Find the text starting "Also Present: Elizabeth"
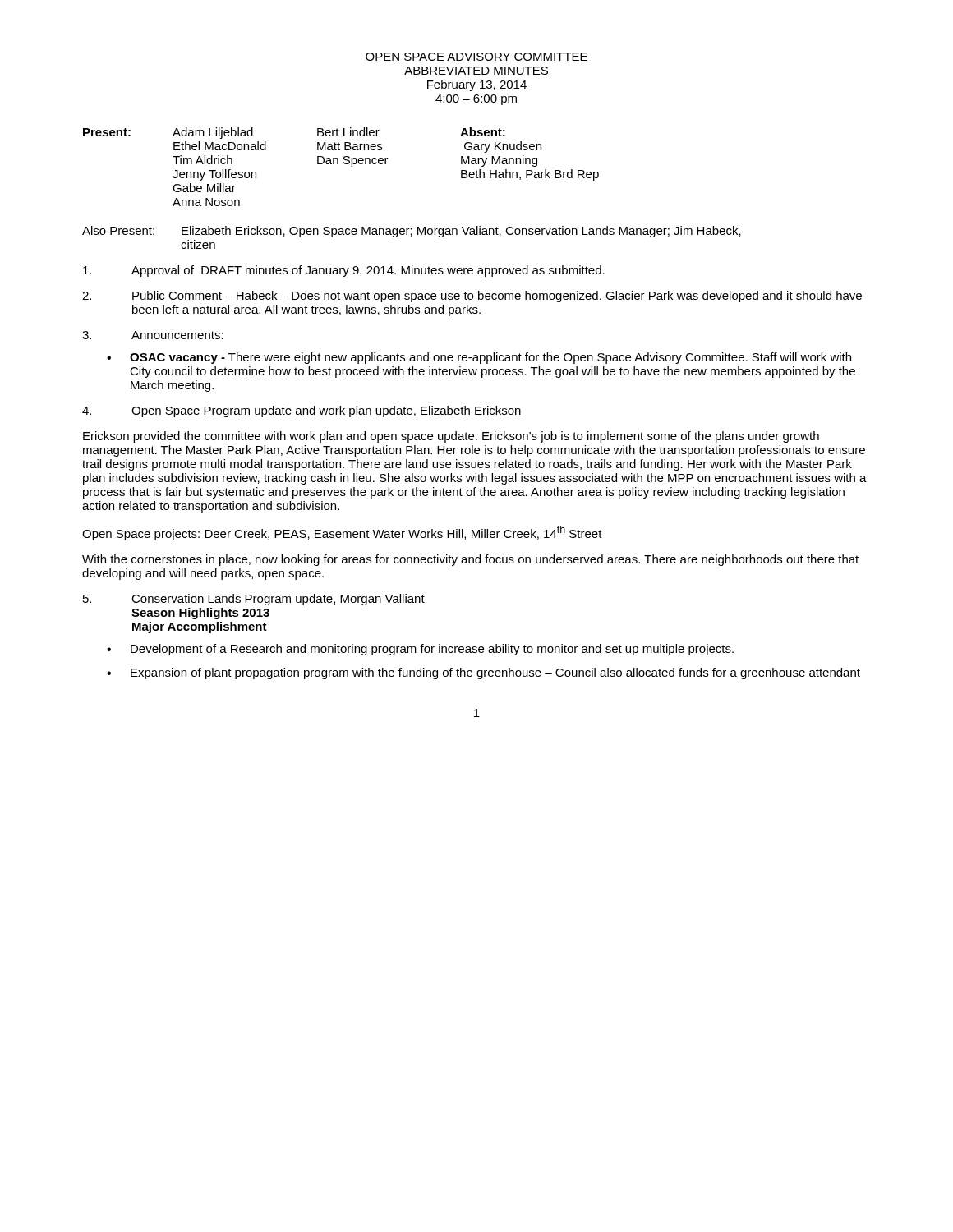 (x=476, y=237)
